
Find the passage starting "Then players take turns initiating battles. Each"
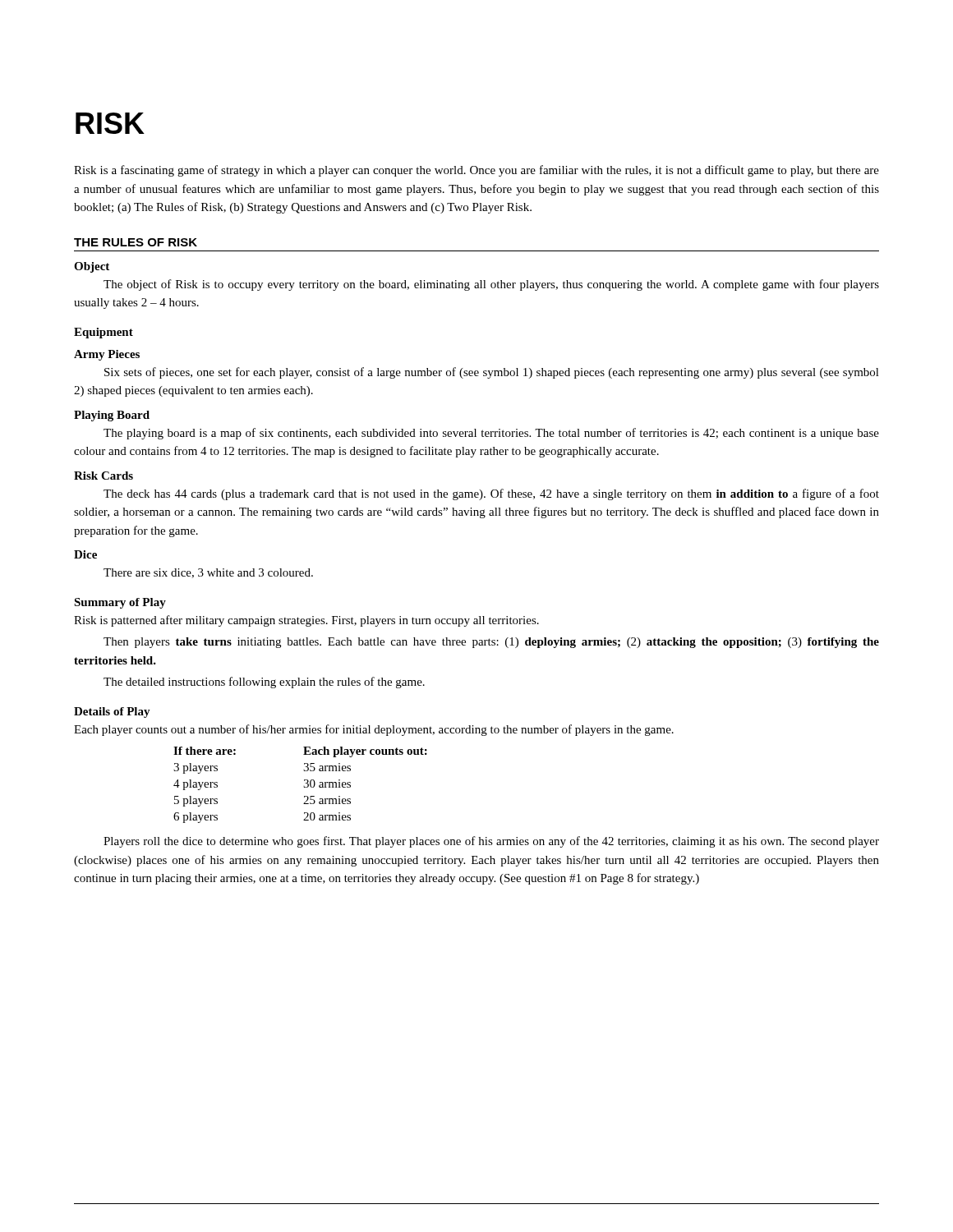[x=476, y=651]
